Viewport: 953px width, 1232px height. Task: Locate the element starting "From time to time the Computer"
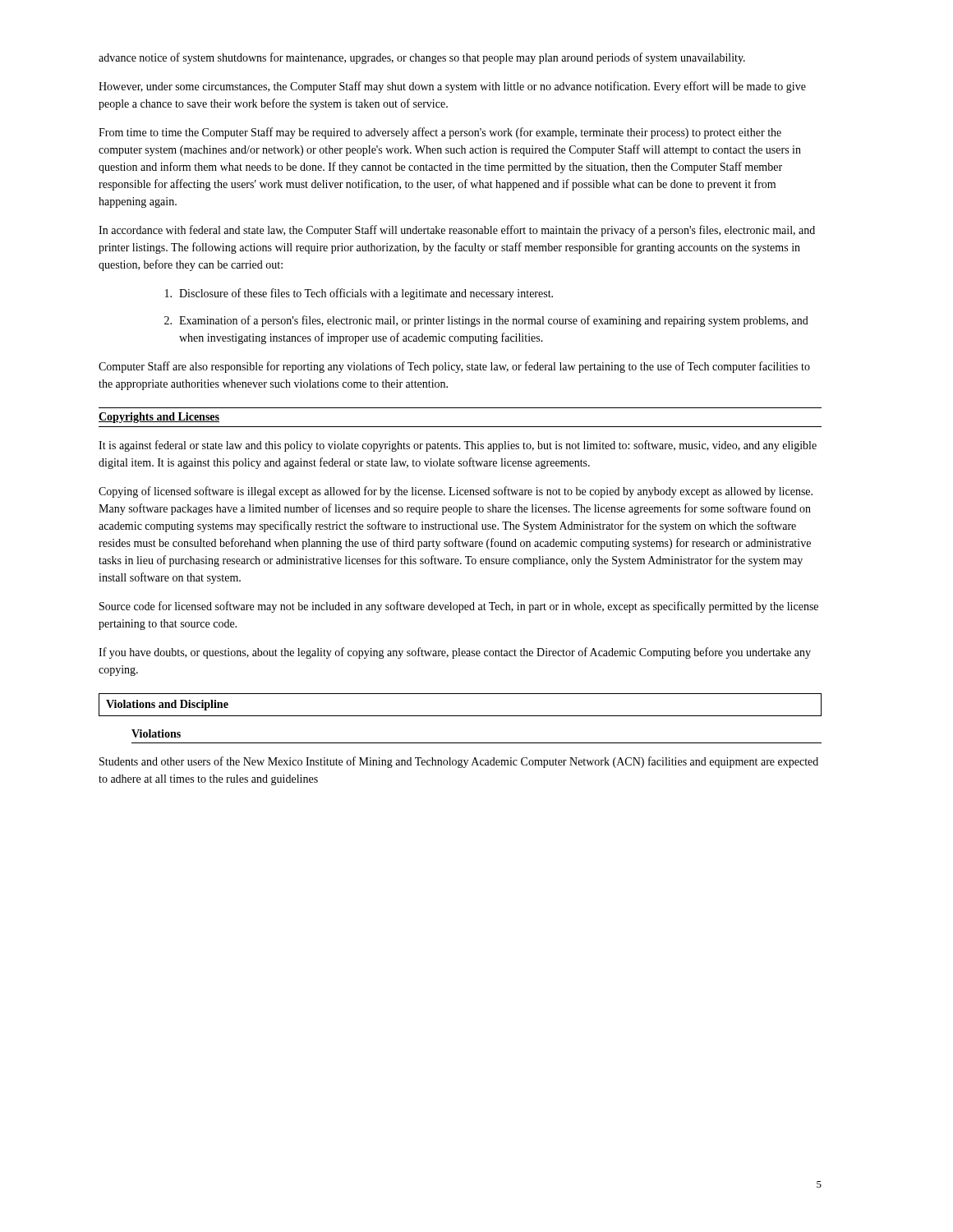(x=450, y=167)
